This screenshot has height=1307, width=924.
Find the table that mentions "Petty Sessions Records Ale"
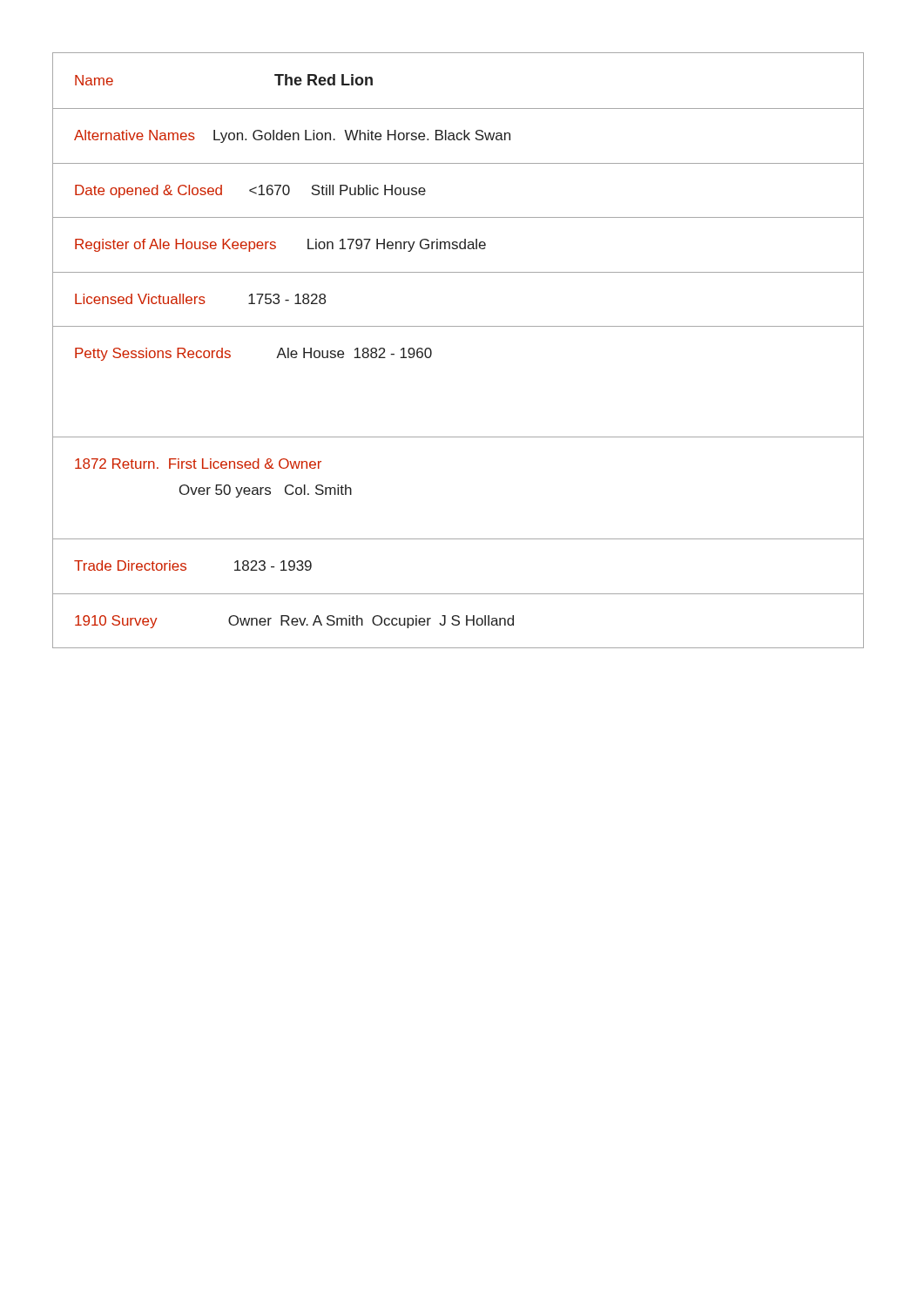tap(458, 382)
